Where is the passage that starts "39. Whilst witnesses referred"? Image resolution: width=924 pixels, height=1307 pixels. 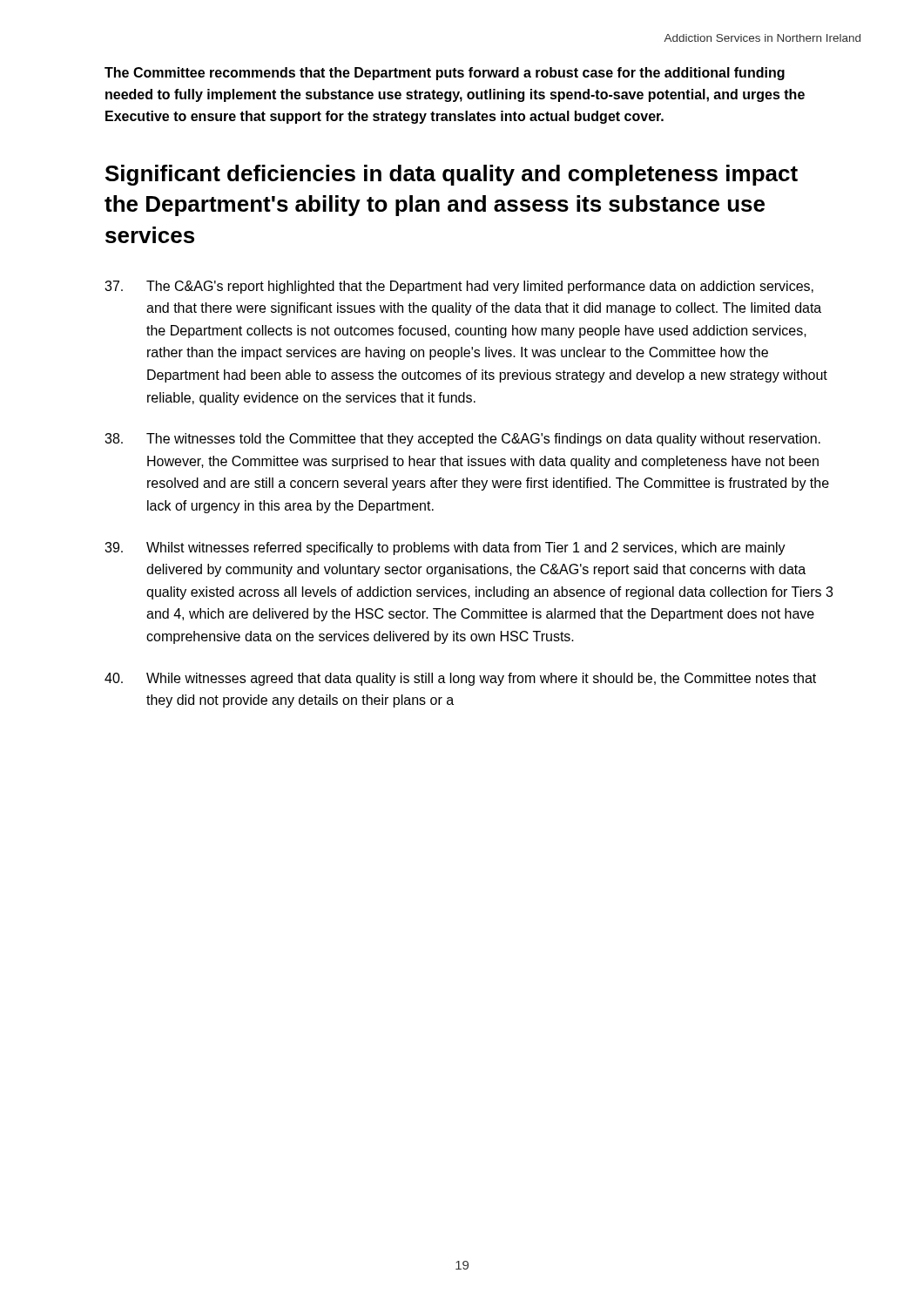[x=471, y=592]
